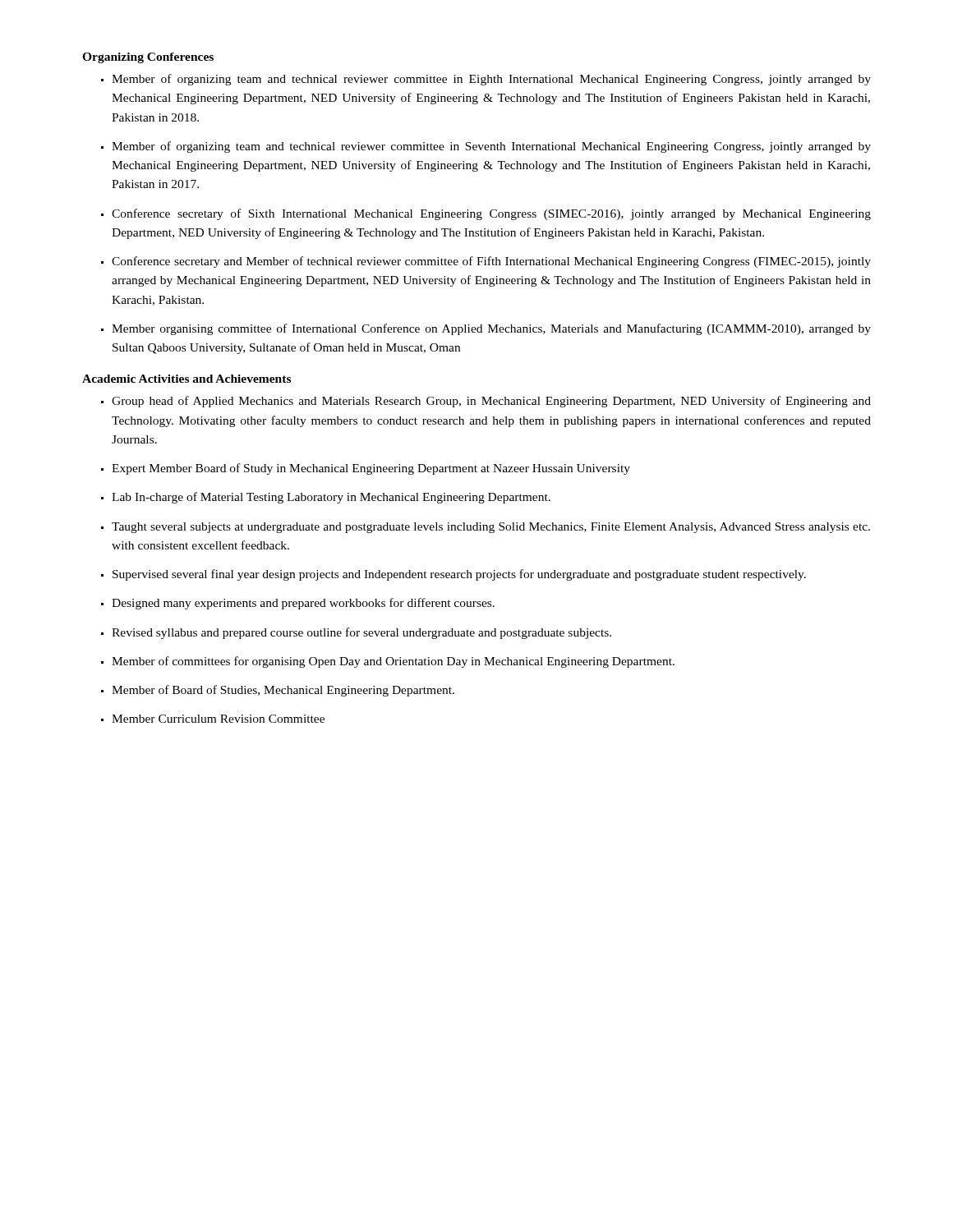The width and height of the screenshot is (953, 1232).
Task: Select the section header with the text "Academic Activities and Achievements"
Action: (186, 379)
